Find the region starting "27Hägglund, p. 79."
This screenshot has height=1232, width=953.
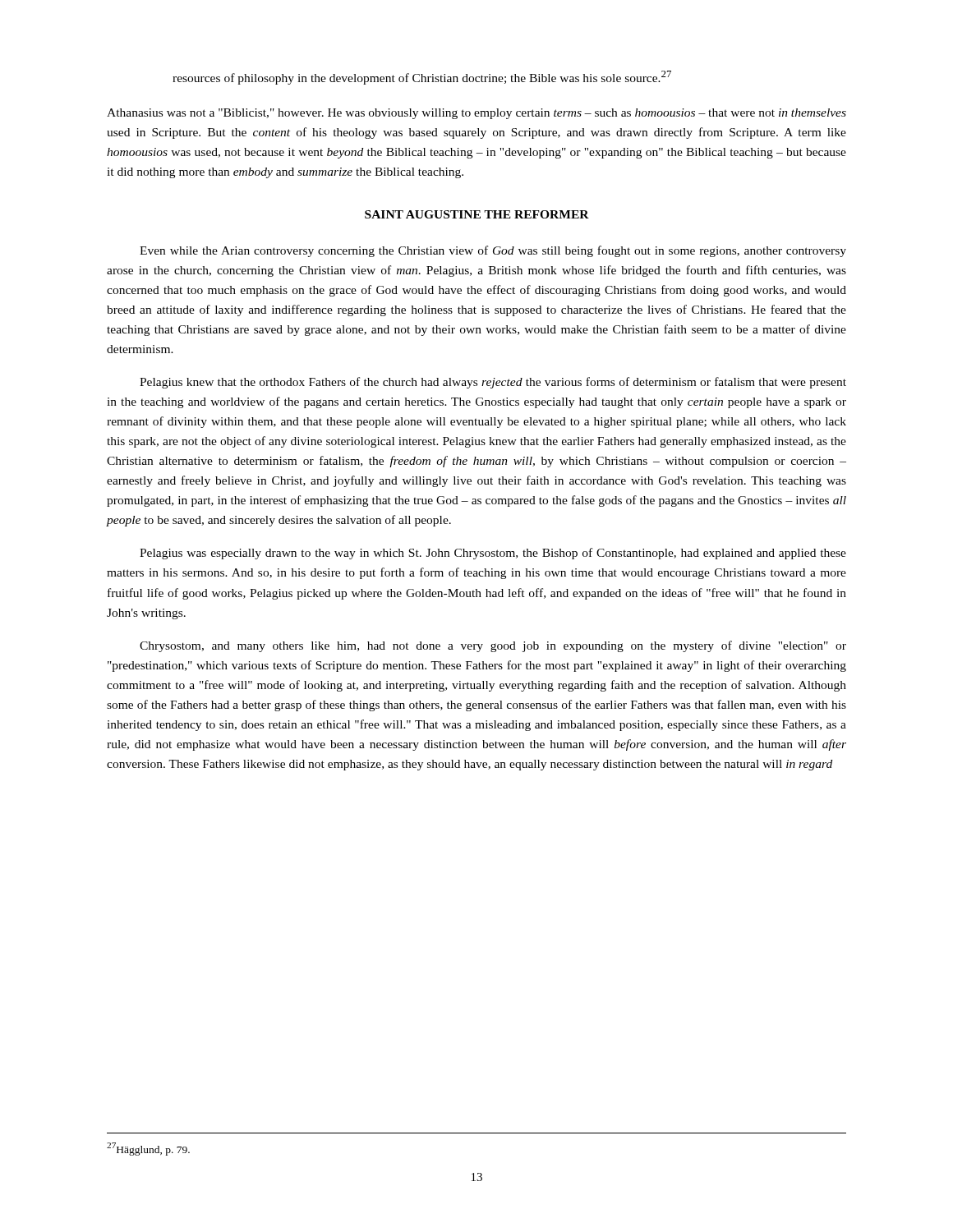[x=149, y=1147]
